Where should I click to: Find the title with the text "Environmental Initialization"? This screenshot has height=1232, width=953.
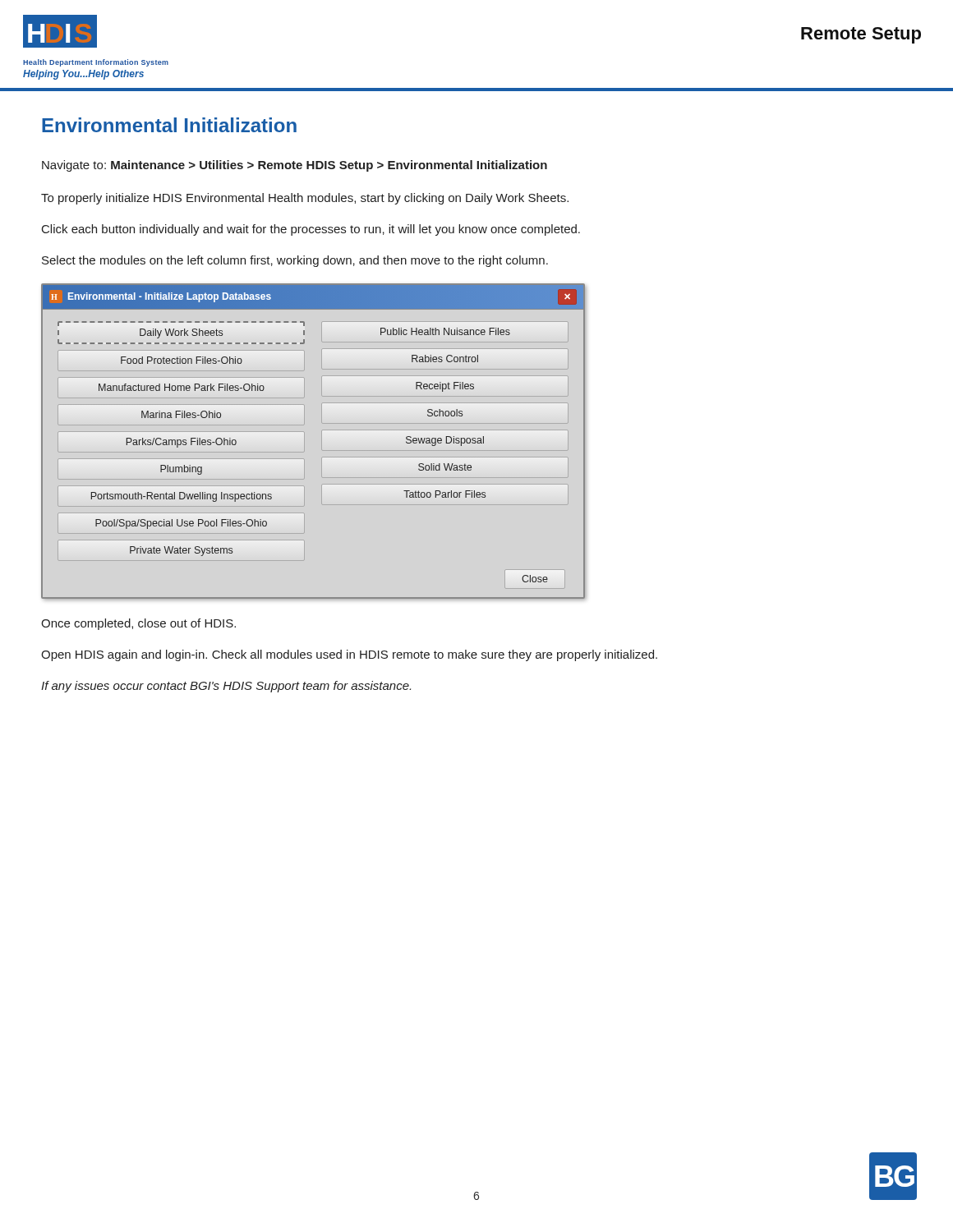[x=169, y=125]
